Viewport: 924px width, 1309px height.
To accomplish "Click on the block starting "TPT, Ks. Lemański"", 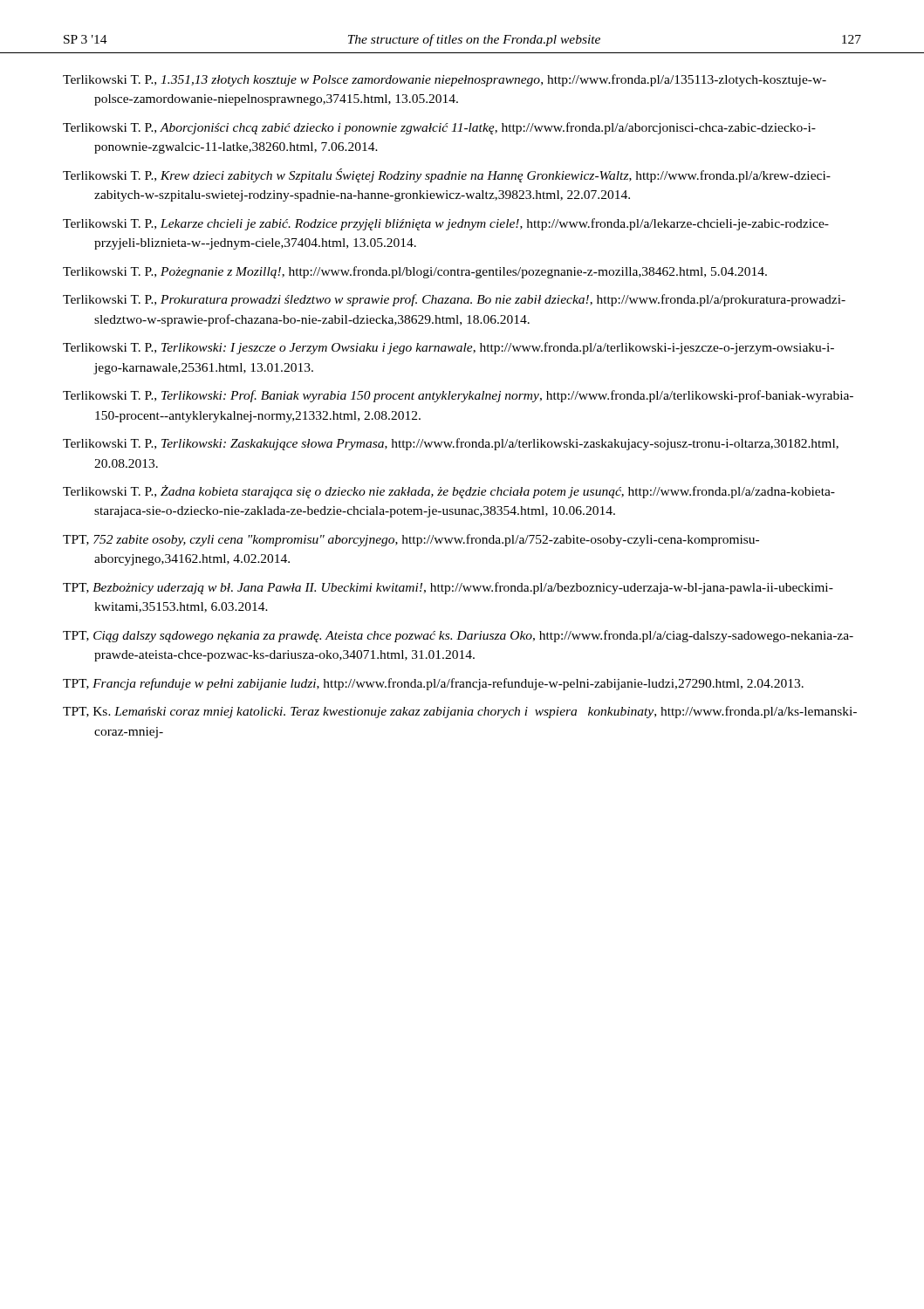I will tap(460, 721).
